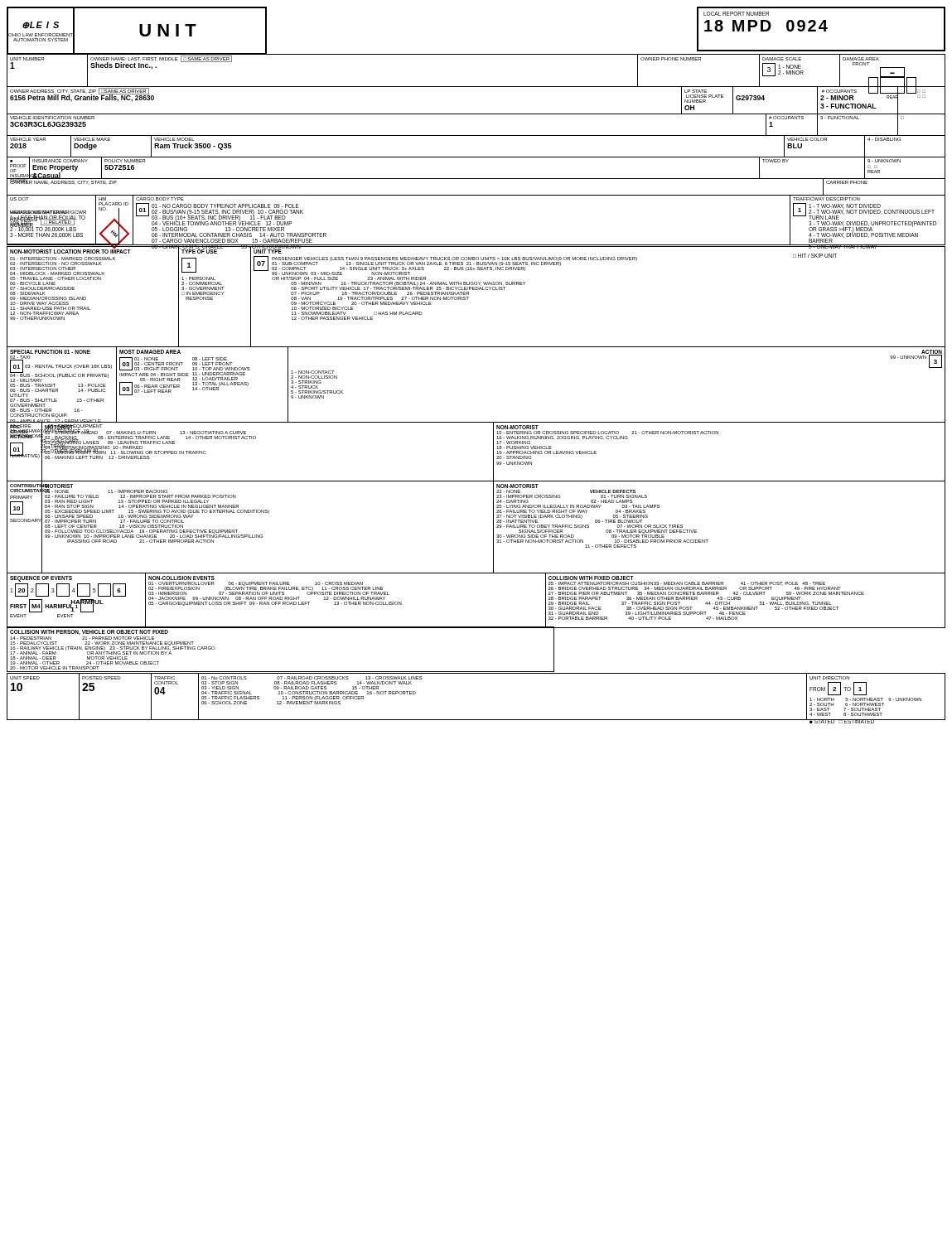Locate the text starting "■ PROOF OFINSURANCESHOWN"
The width and height of the screenshot is (952, 1243).
476,168
